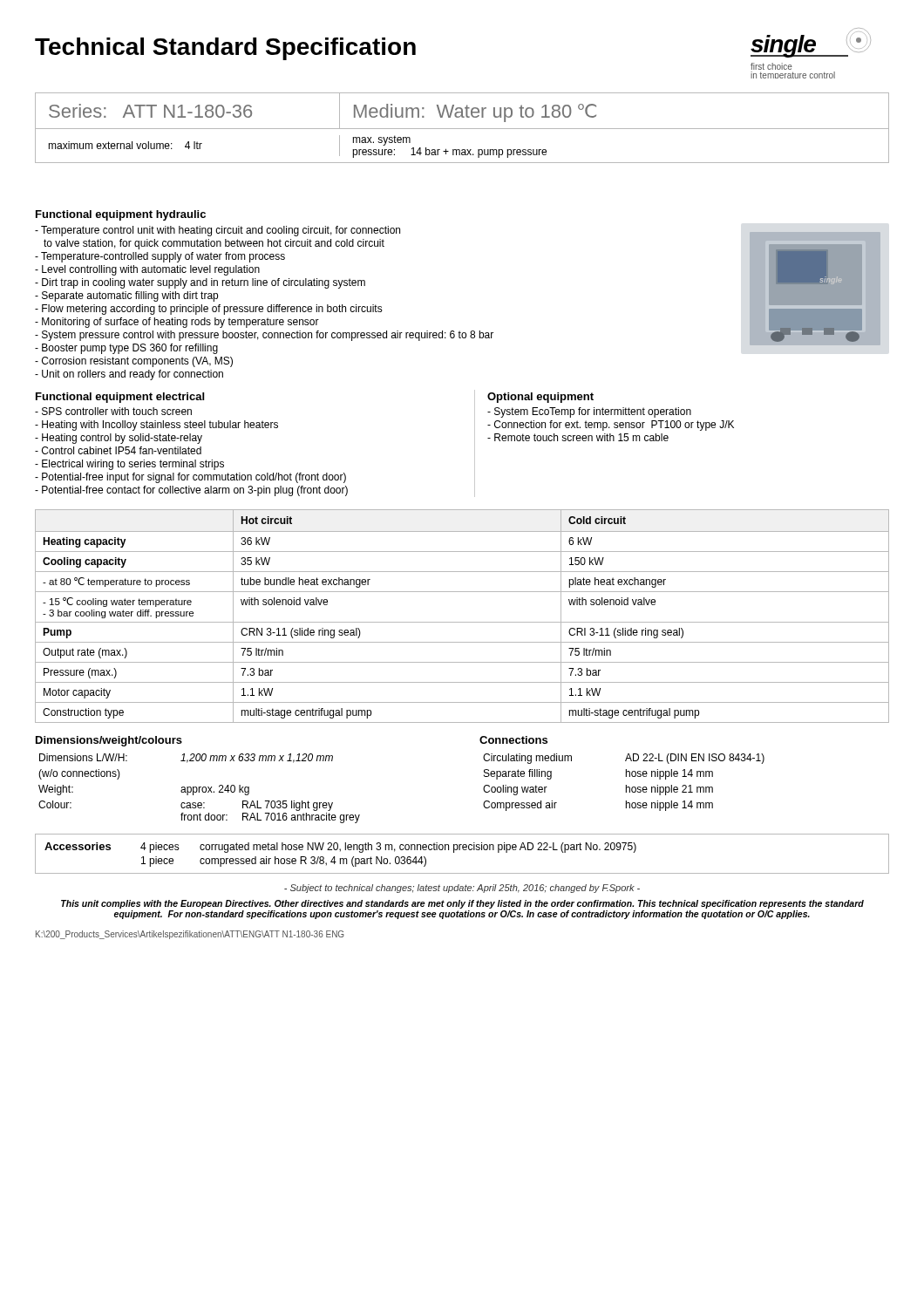Viewport: 924px width, 1308px height.
Task: Find the text starting "SPS controller with touch screen"
Action: coord(114,412)
